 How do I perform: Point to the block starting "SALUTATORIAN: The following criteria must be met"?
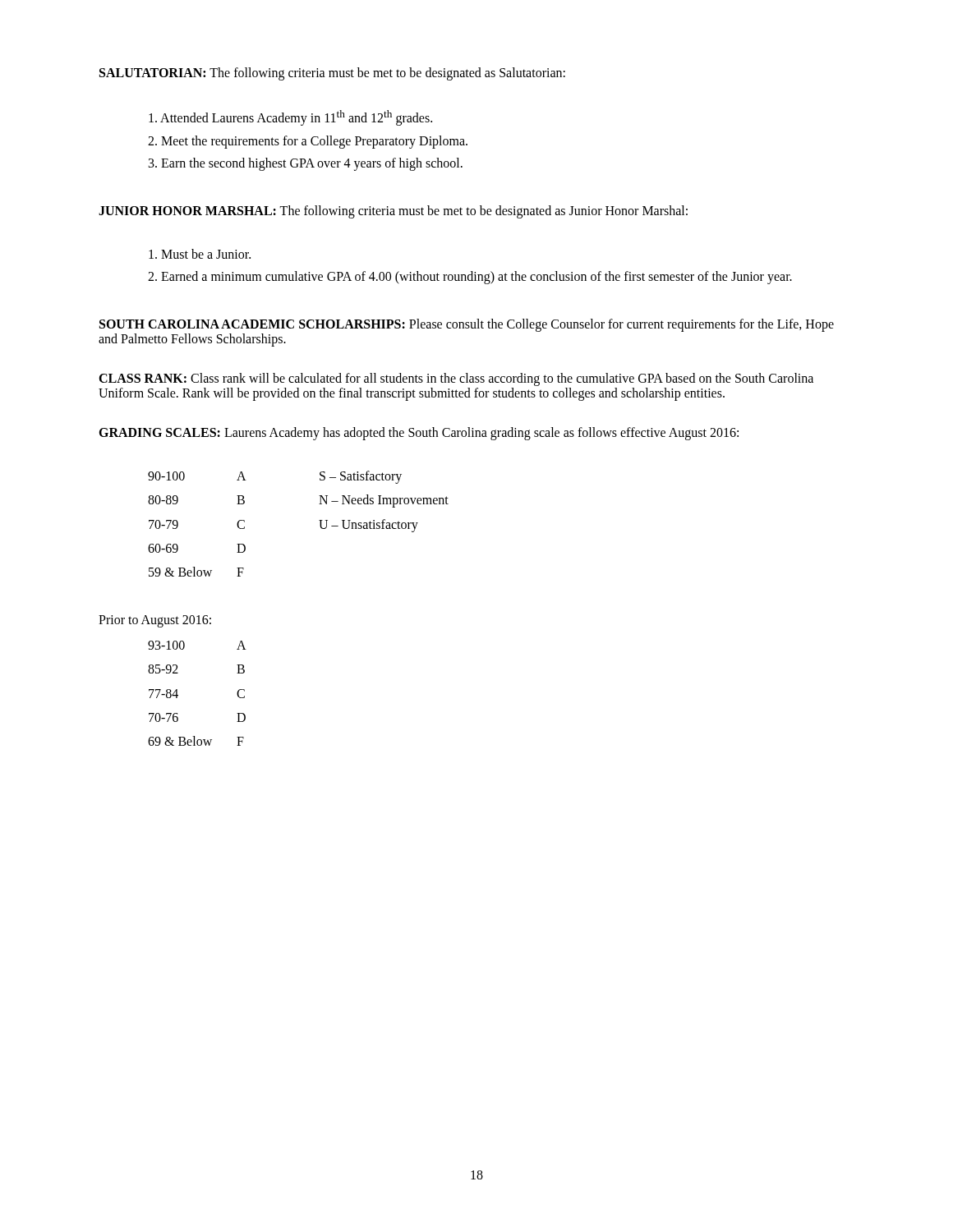click(x=332, y=73)
